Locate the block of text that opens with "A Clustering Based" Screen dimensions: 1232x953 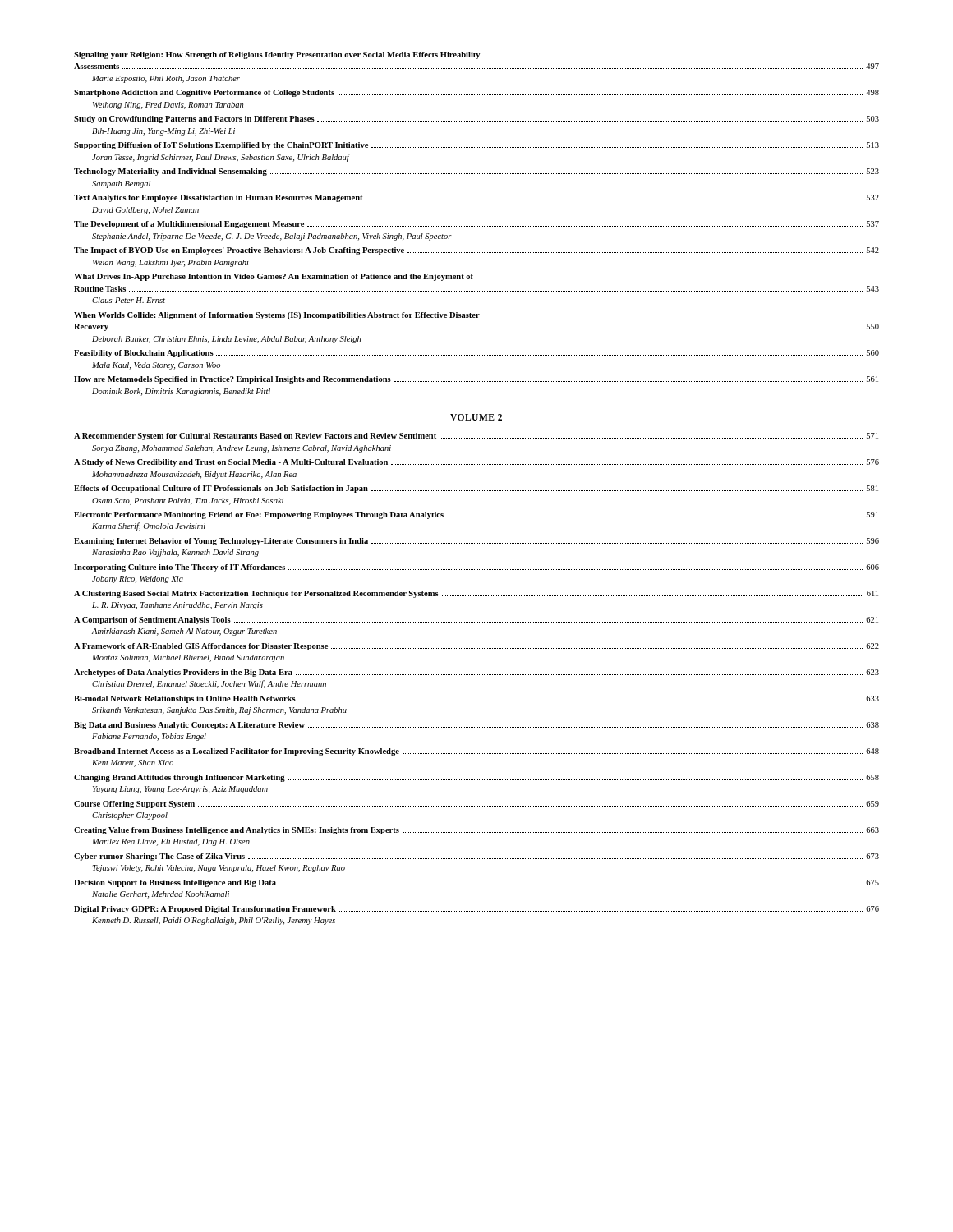click(x=476, y=600)
